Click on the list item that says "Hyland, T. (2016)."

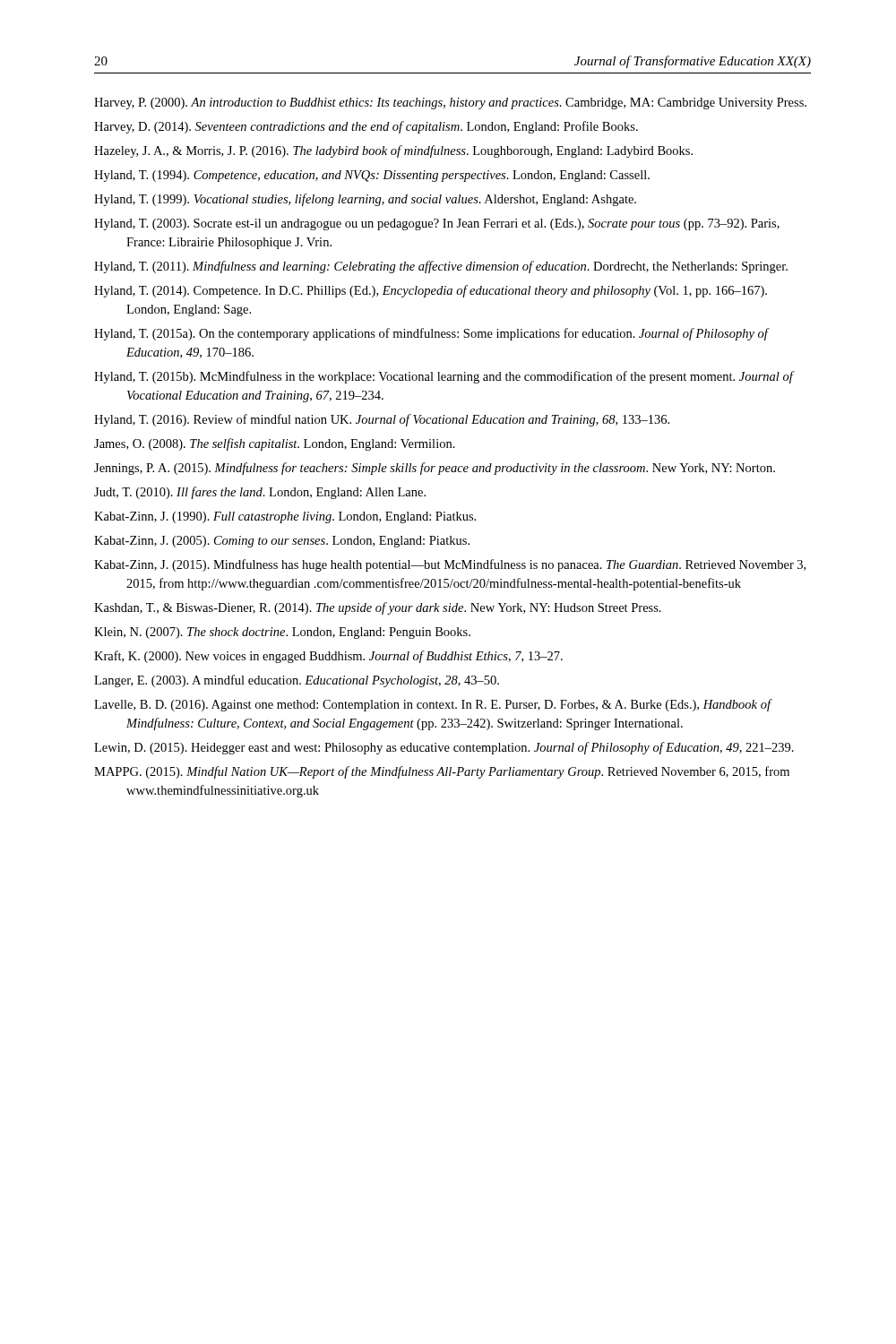382,420
